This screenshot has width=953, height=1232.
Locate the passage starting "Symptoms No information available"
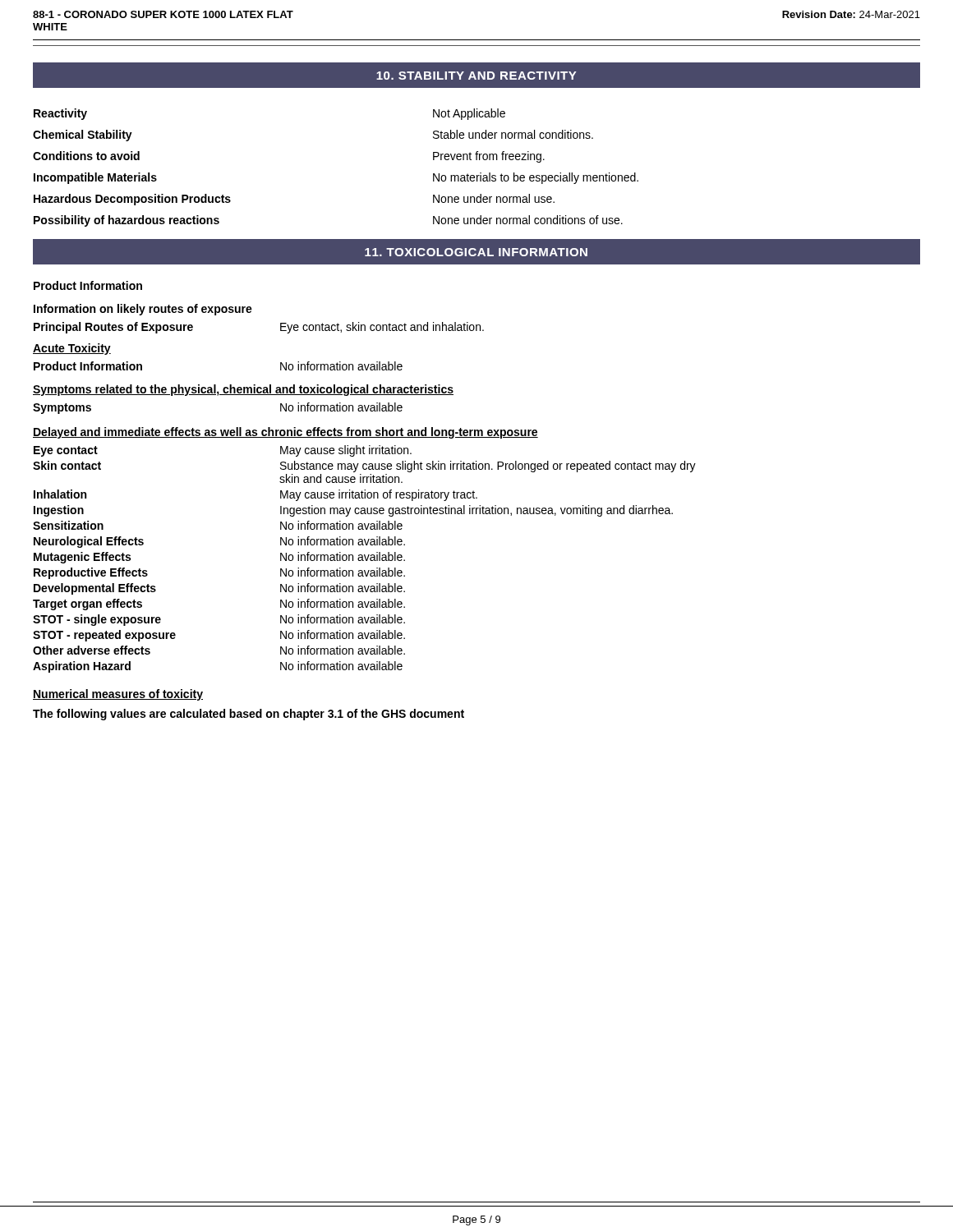click(x=66, y=408)
